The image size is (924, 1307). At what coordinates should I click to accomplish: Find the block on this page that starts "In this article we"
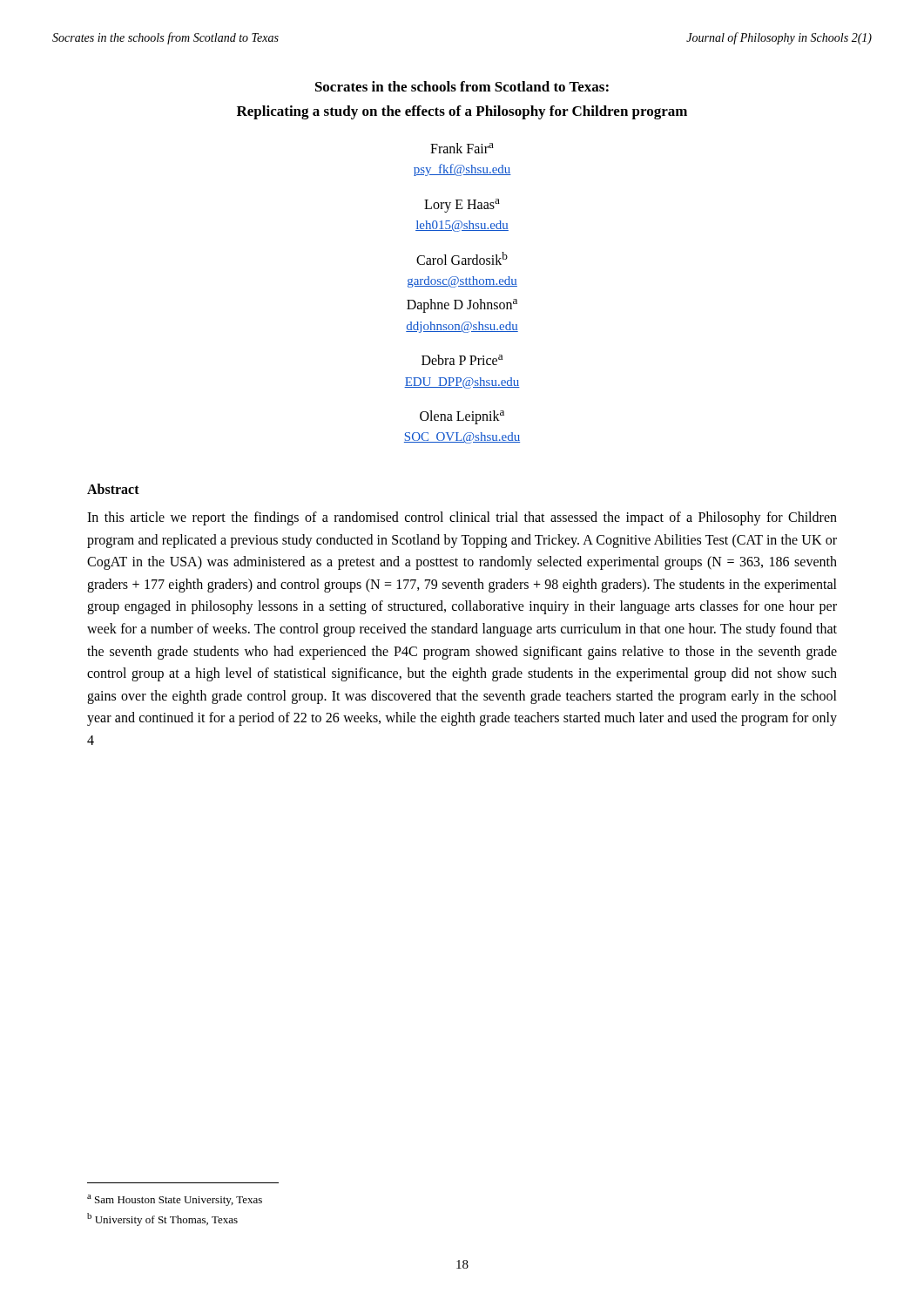(x=462, y=629)
